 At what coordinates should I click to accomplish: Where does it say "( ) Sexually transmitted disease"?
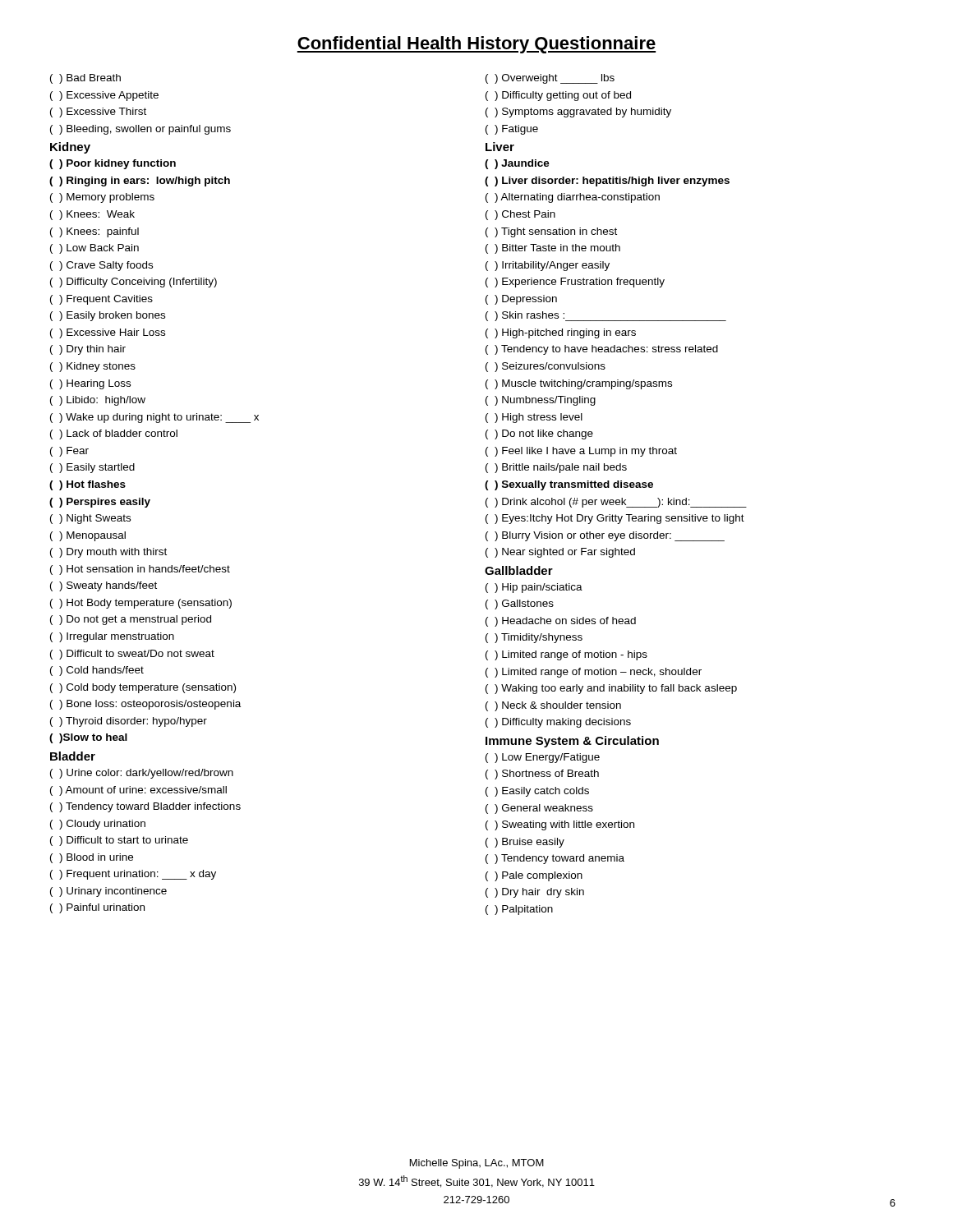pos(569,484)
